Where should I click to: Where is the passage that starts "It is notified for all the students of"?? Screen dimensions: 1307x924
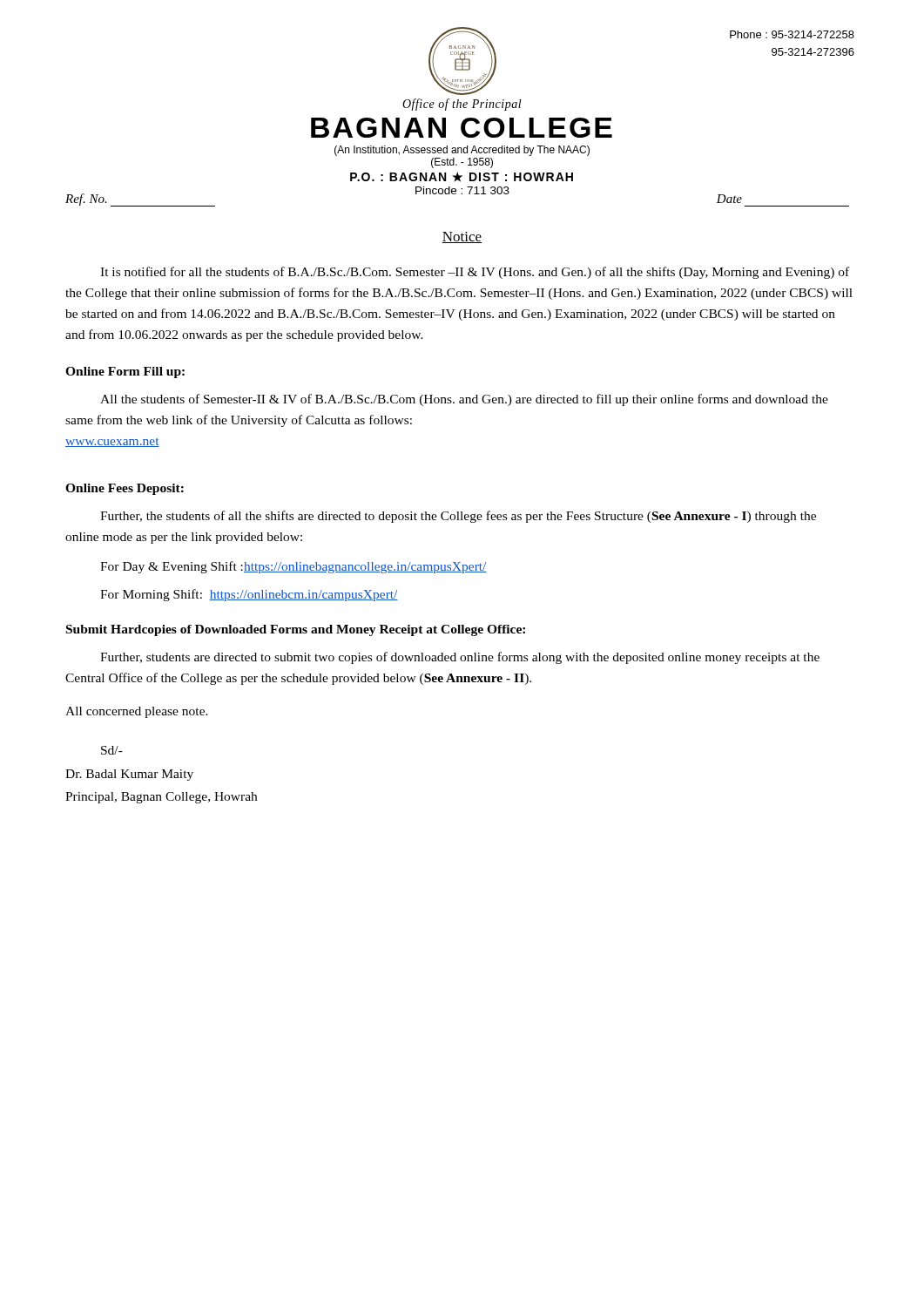point(459,303)
